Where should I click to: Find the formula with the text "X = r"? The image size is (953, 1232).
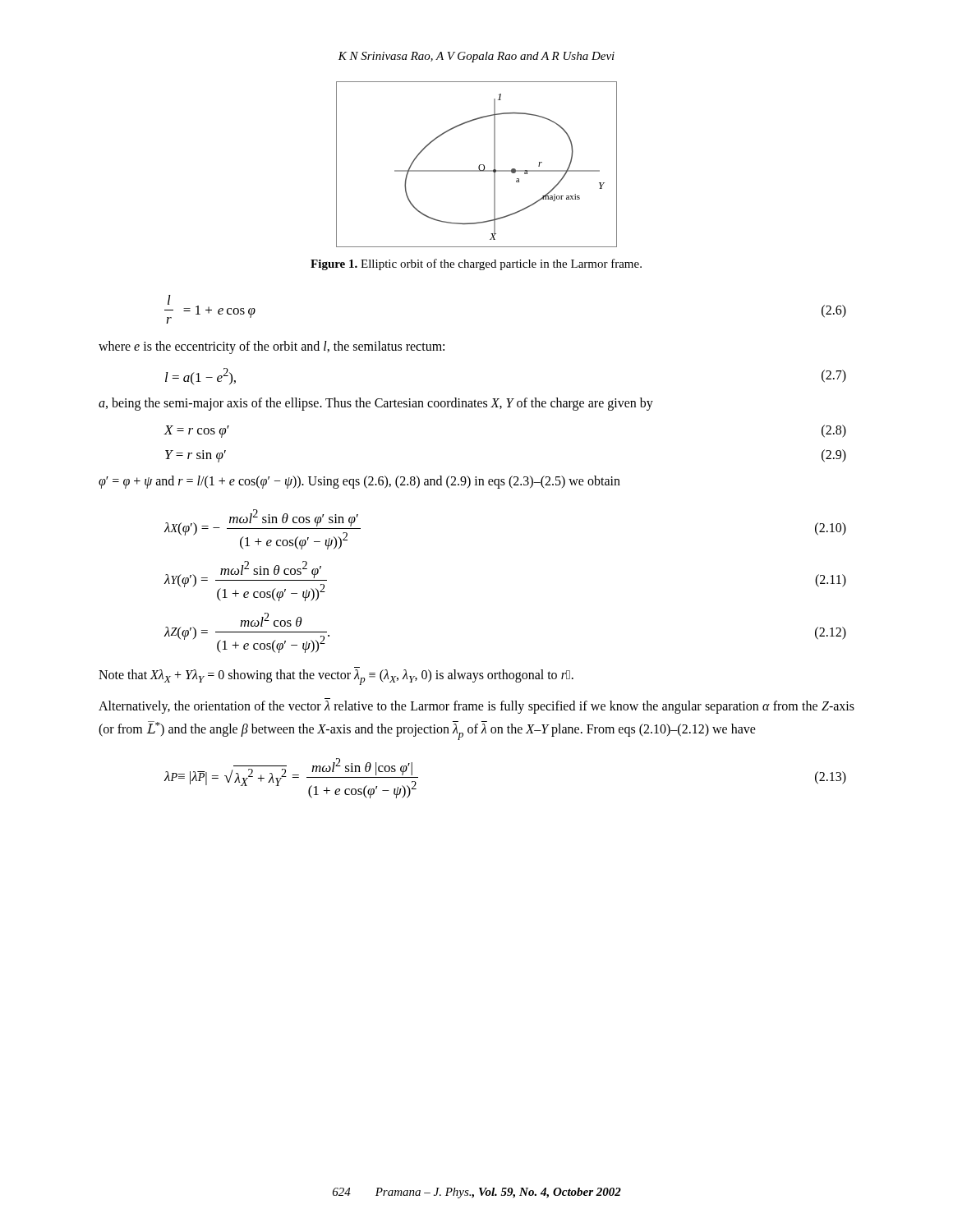(198, 431)
